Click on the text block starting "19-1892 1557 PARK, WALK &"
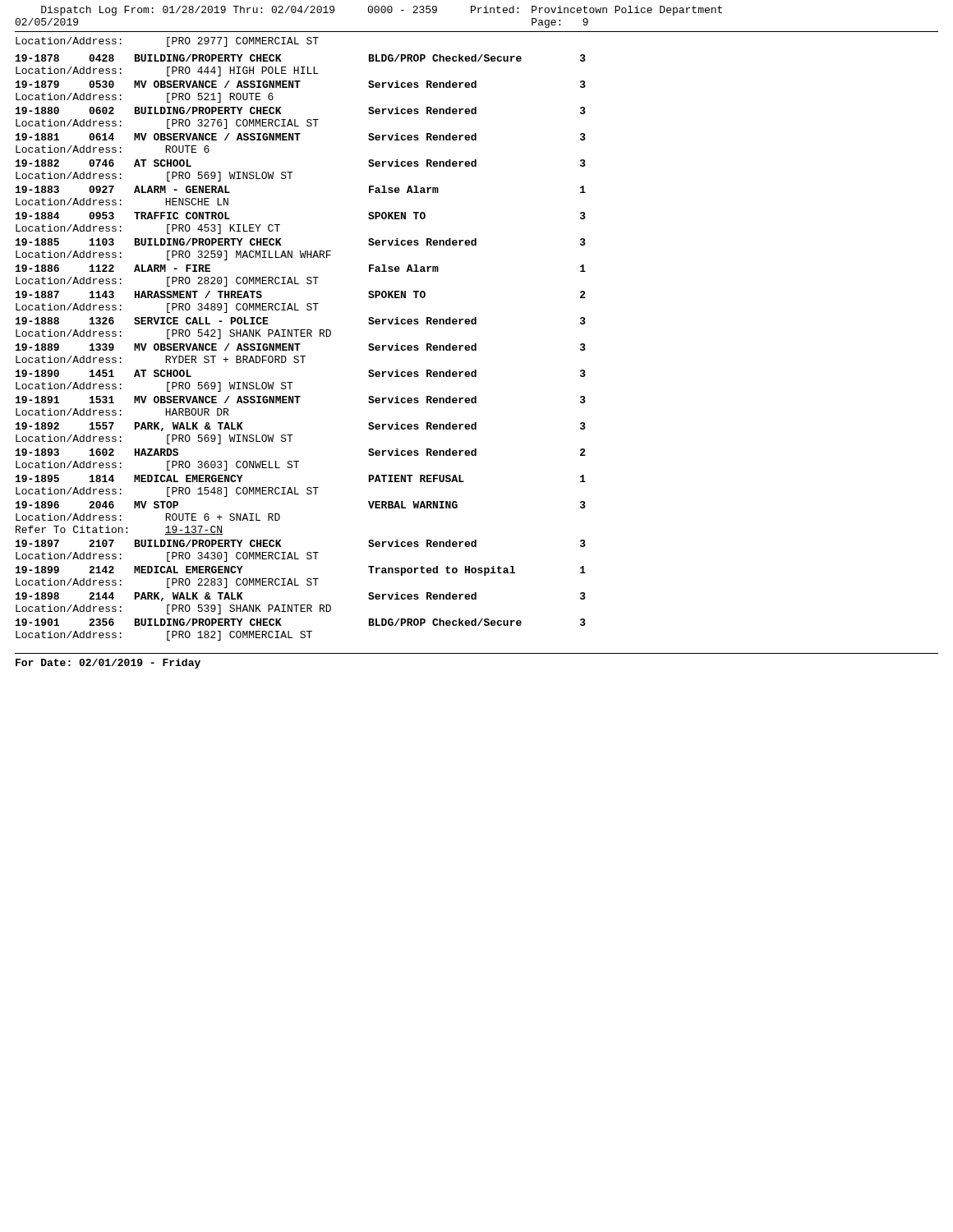The image size is (953, 1232). pyautogui.click(x=476, y=433)
